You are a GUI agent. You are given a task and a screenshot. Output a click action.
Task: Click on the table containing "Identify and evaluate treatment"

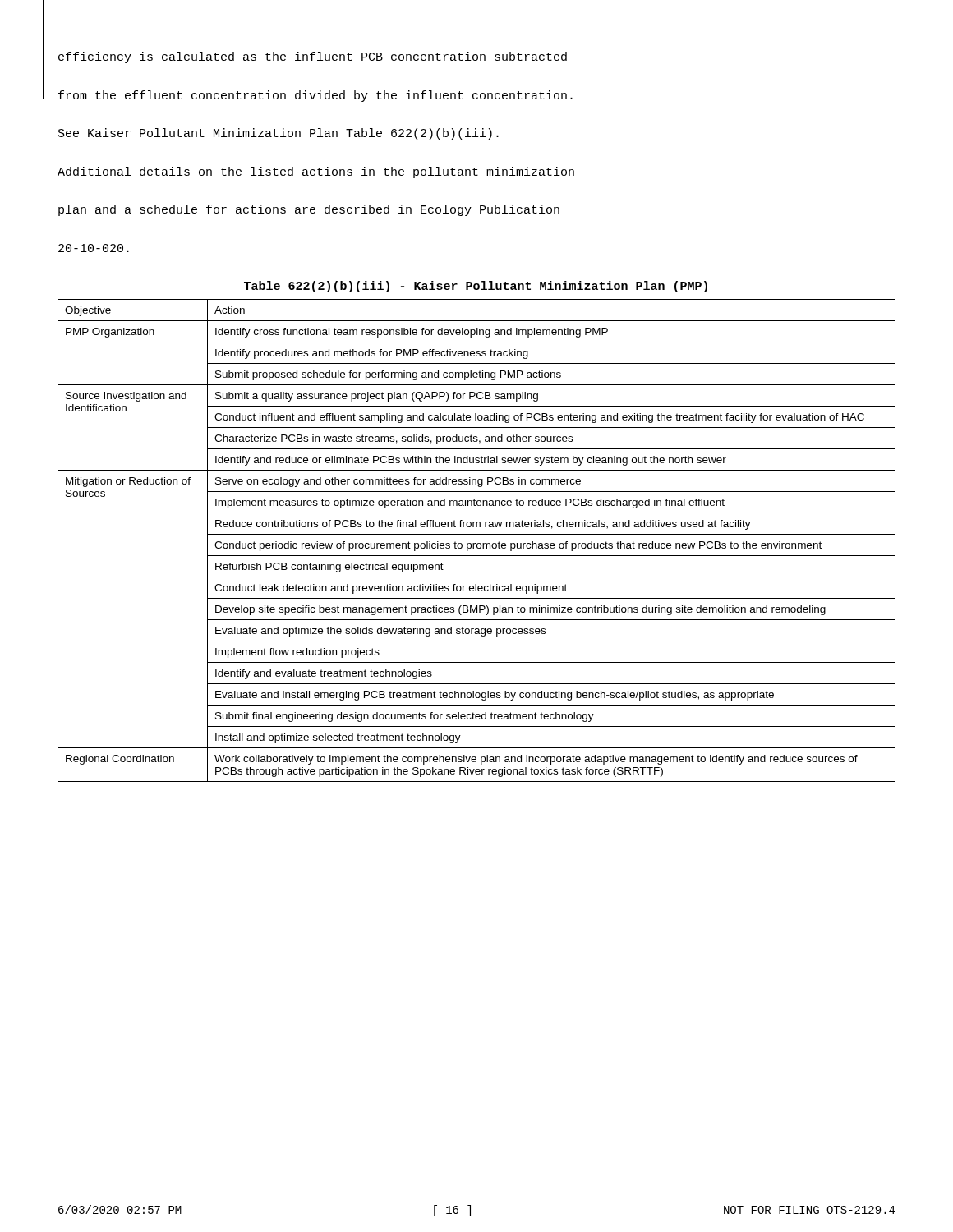476,540
